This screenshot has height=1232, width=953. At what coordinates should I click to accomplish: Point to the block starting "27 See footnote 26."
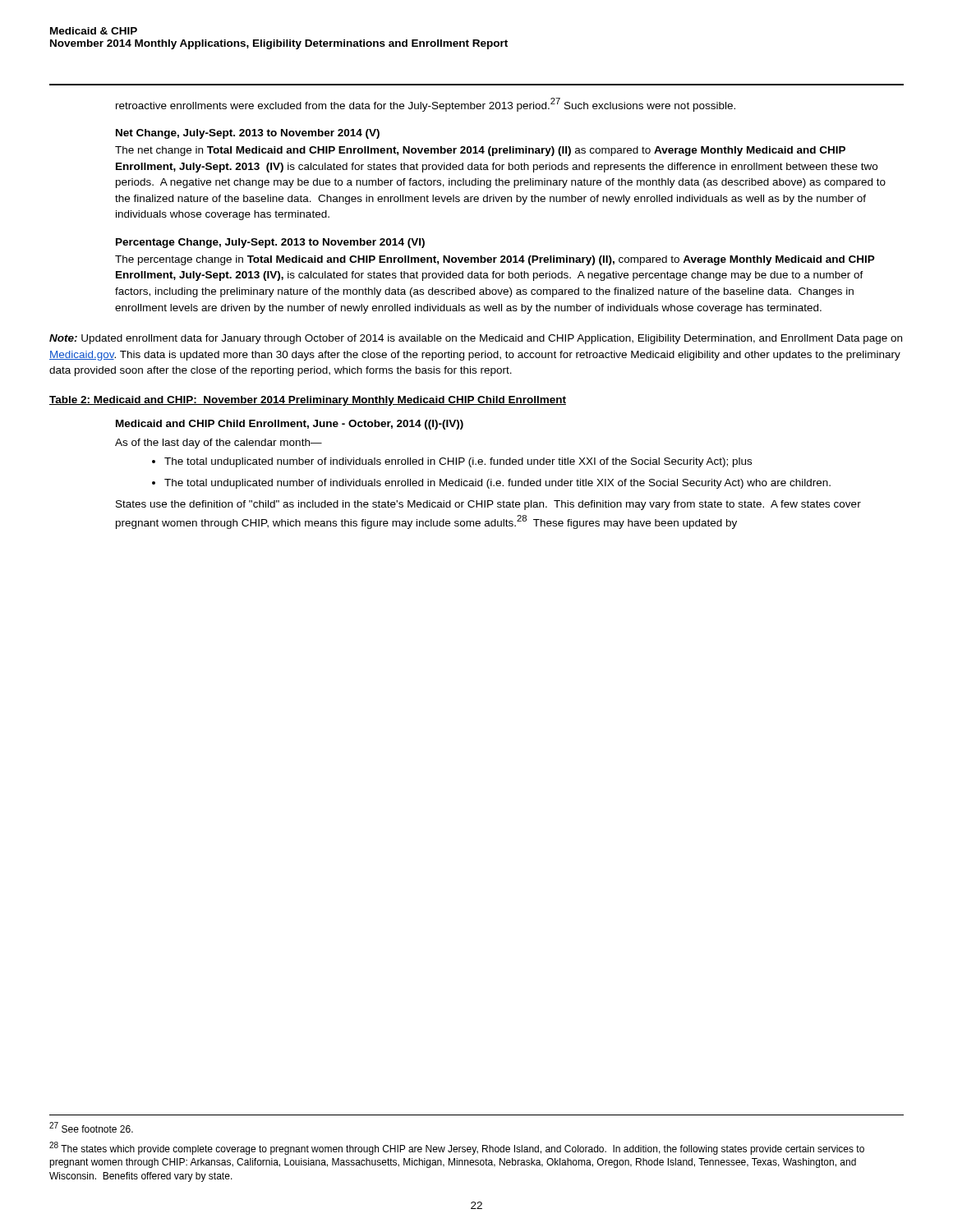(x=91, y=1128)
